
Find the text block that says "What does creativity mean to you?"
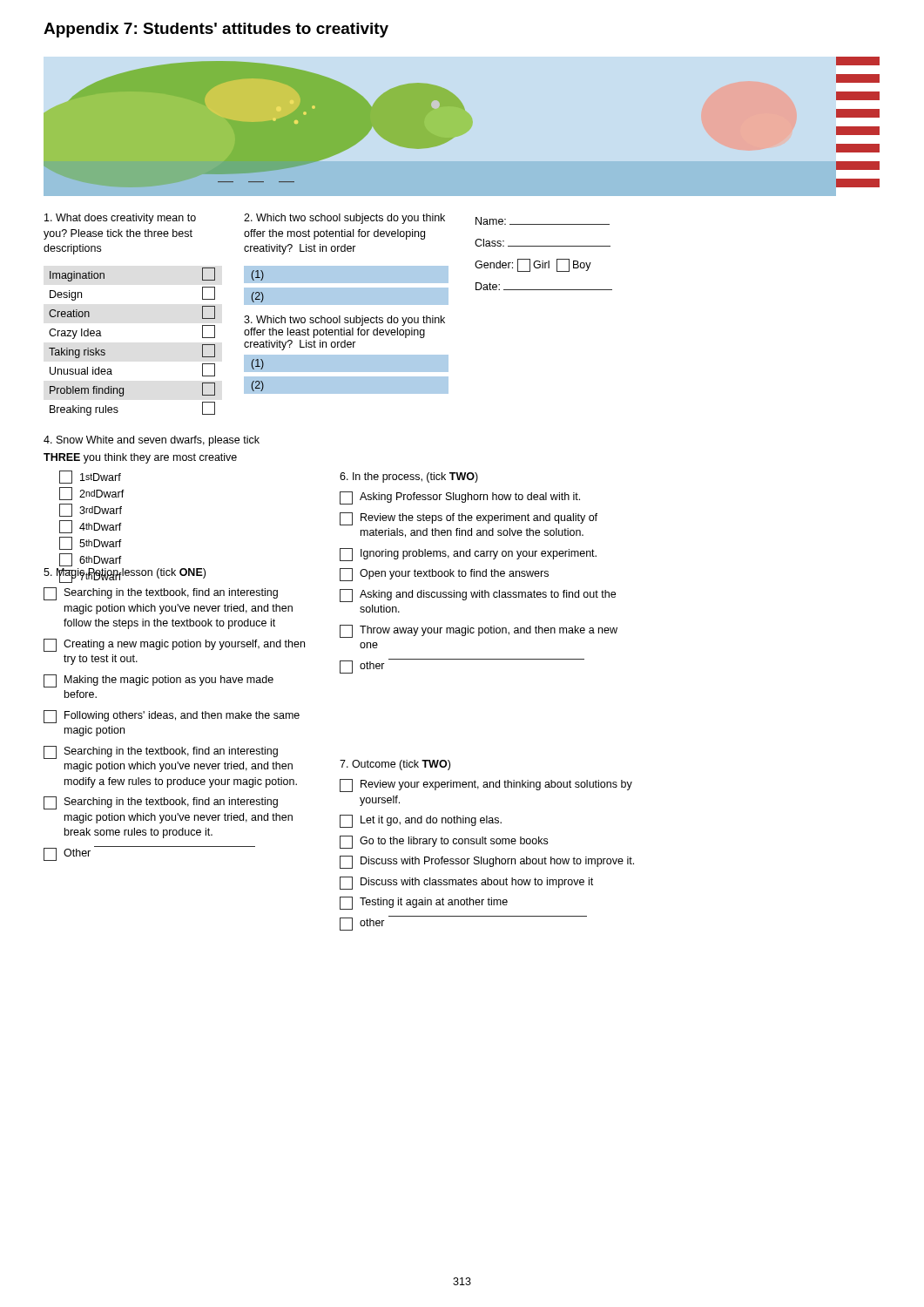pos(120,233)
